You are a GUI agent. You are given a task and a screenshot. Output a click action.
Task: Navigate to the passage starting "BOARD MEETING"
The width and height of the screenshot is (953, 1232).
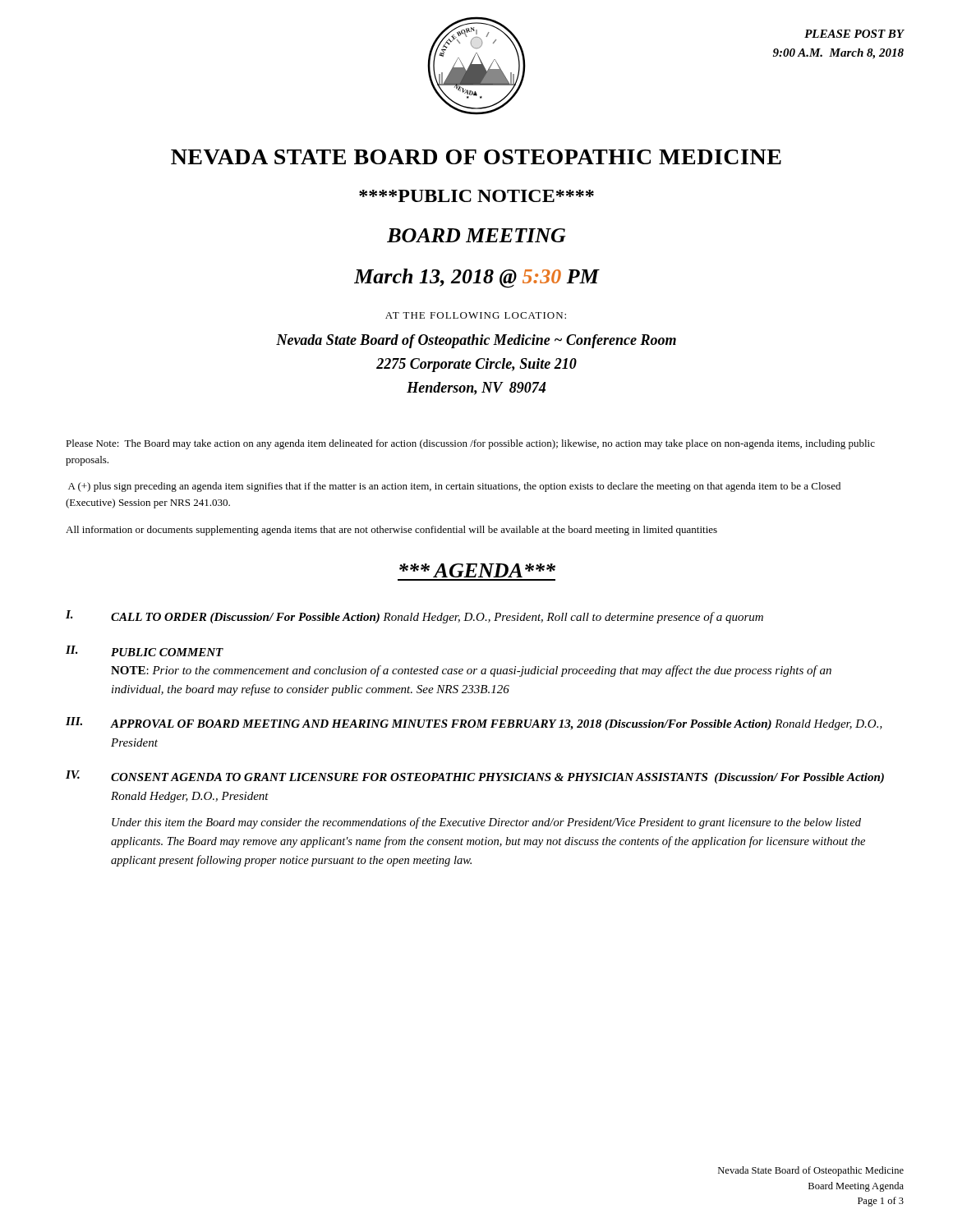tap(476, 235)
